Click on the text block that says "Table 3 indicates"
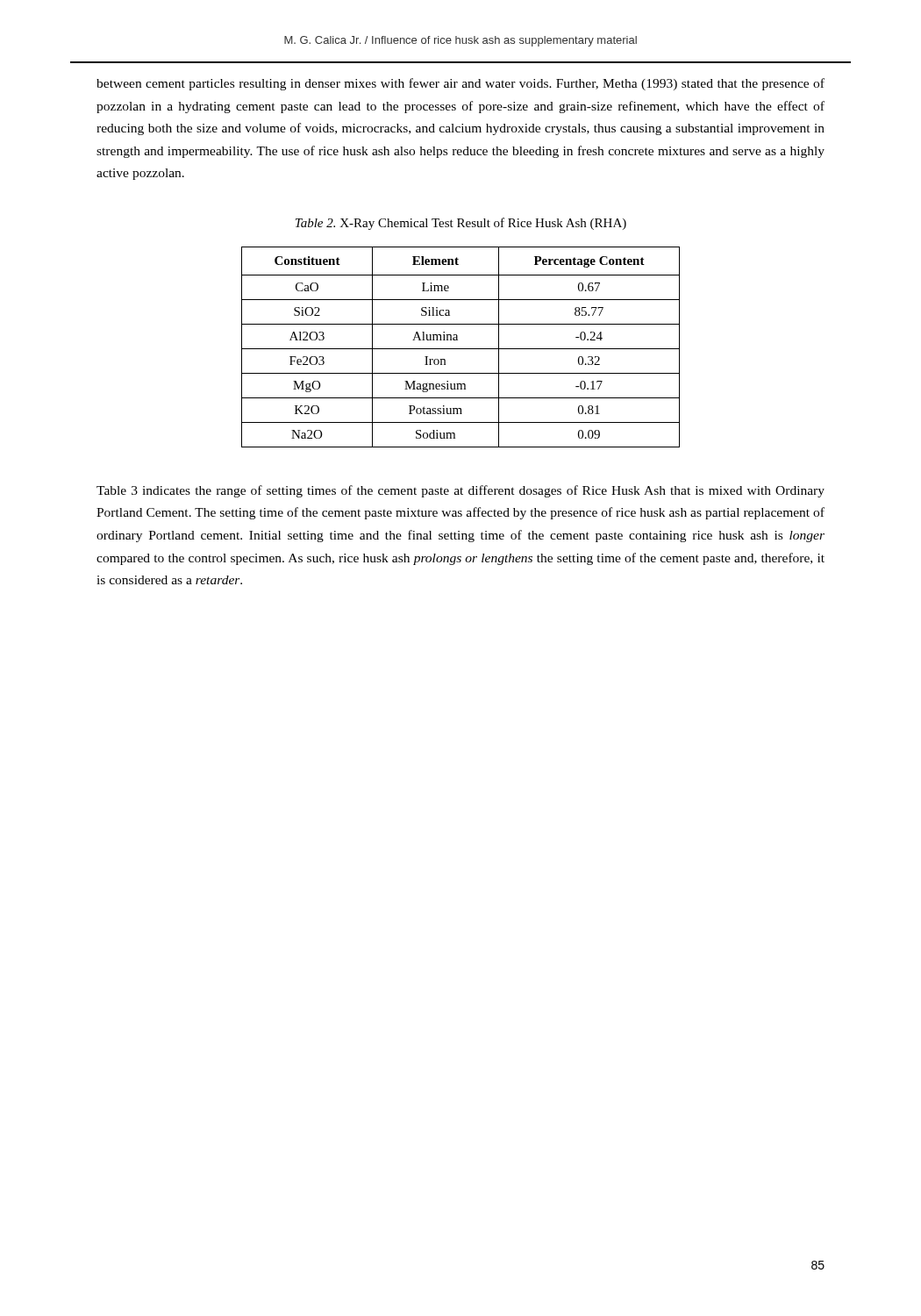 [x=460, y=535]
